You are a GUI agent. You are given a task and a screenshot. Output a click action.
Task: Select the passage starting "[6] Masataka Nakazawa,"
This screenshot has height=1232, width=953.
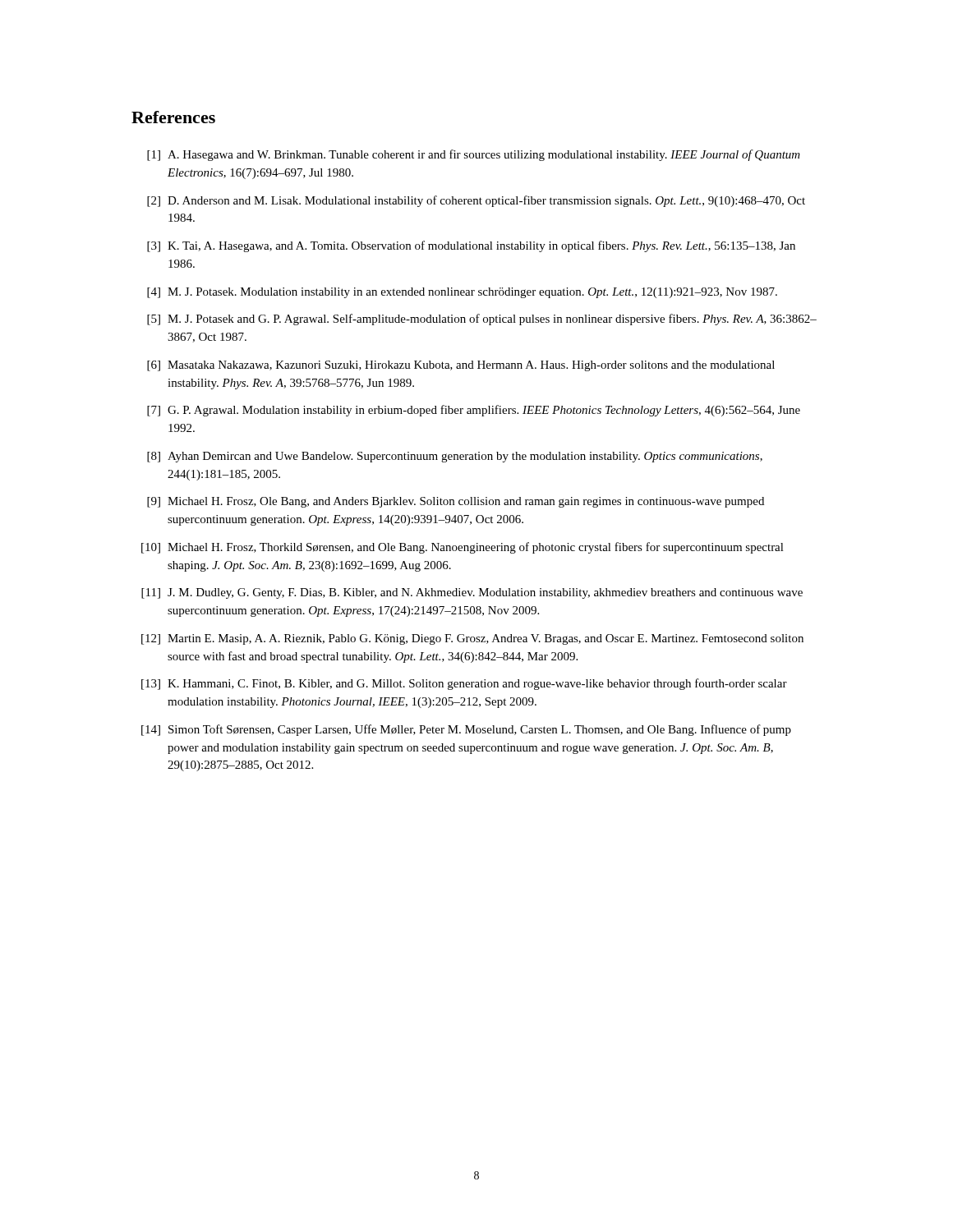click(476, 374)
